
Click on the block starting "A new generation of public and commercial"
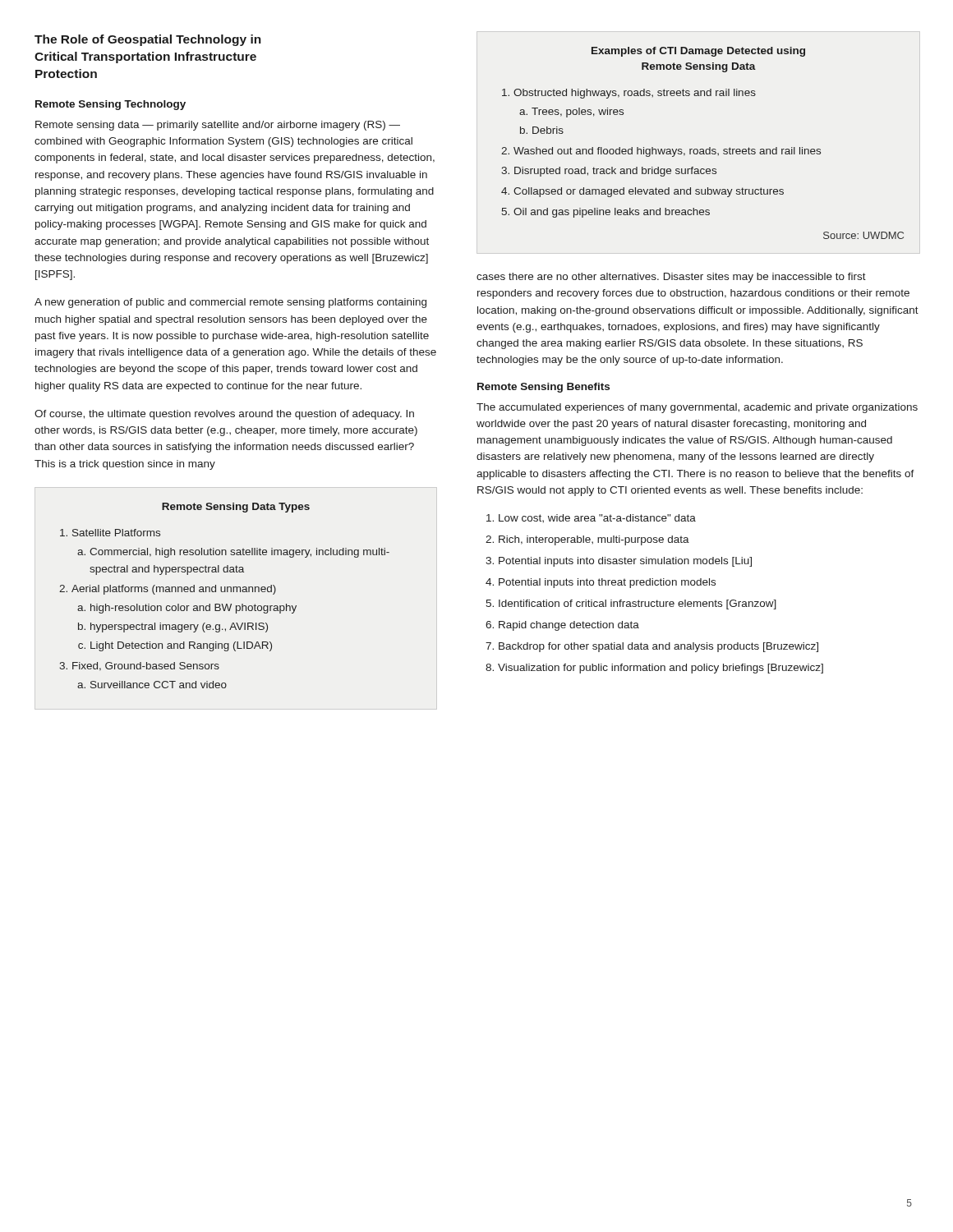235,344
